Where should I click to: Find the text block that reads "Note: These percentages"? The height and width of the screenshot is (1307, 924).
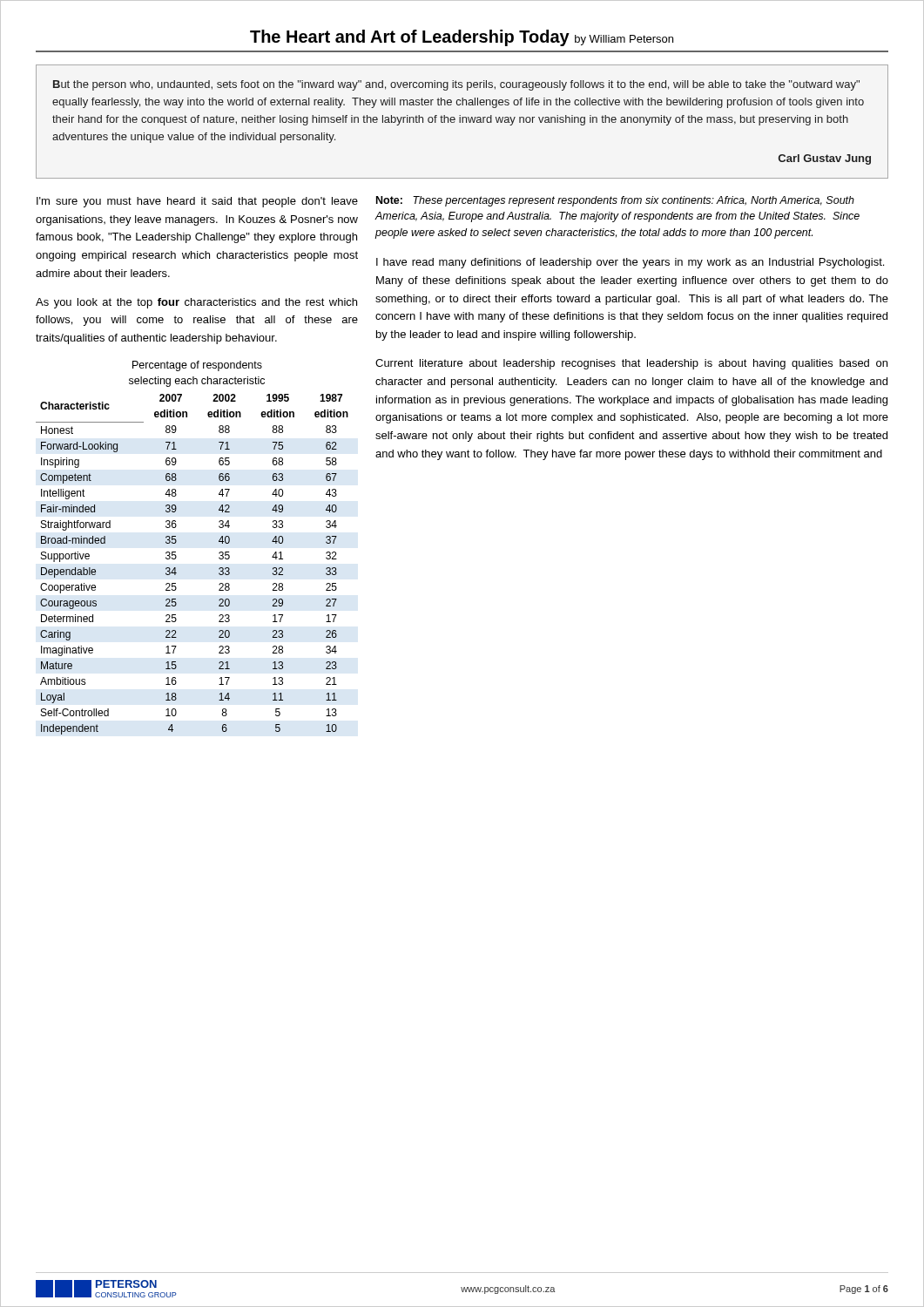pyautogui.click(x=618, y=217)
